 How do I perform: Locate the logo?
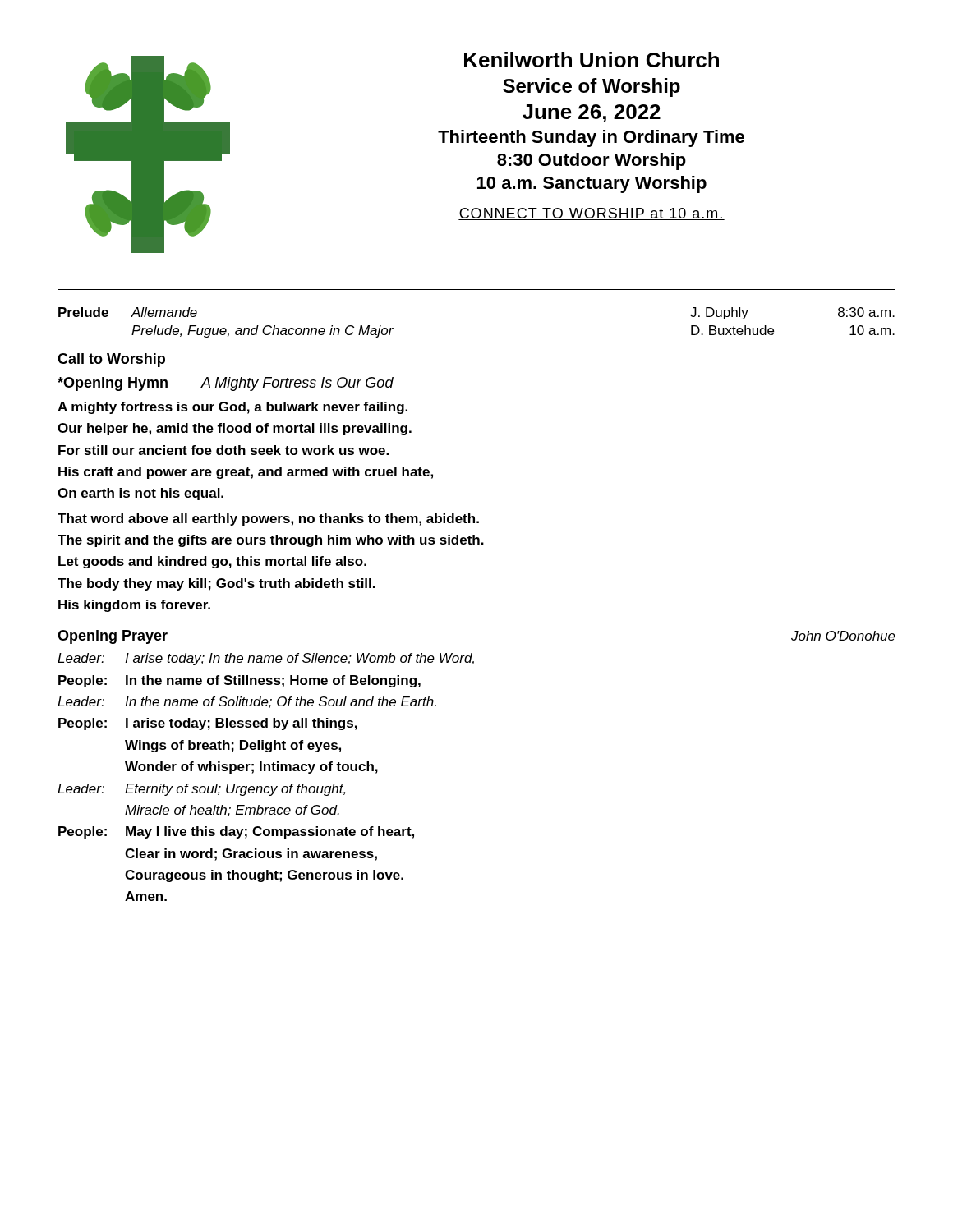(x=156, y=156)
